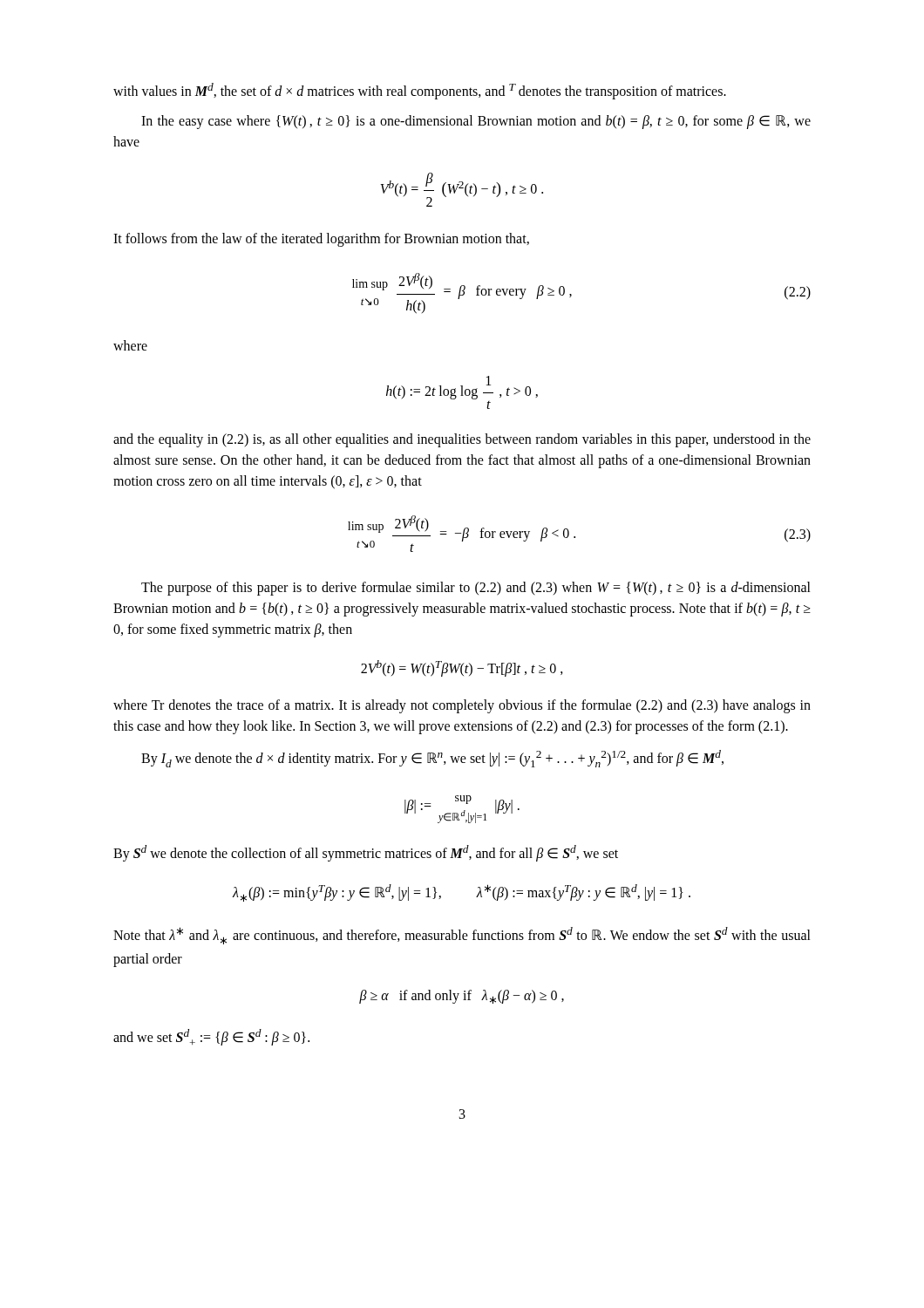
Task: Click on the text block with the text "and we set Sd+ := {β ∈ Sd"
Action: click(x=212, y=1038)
